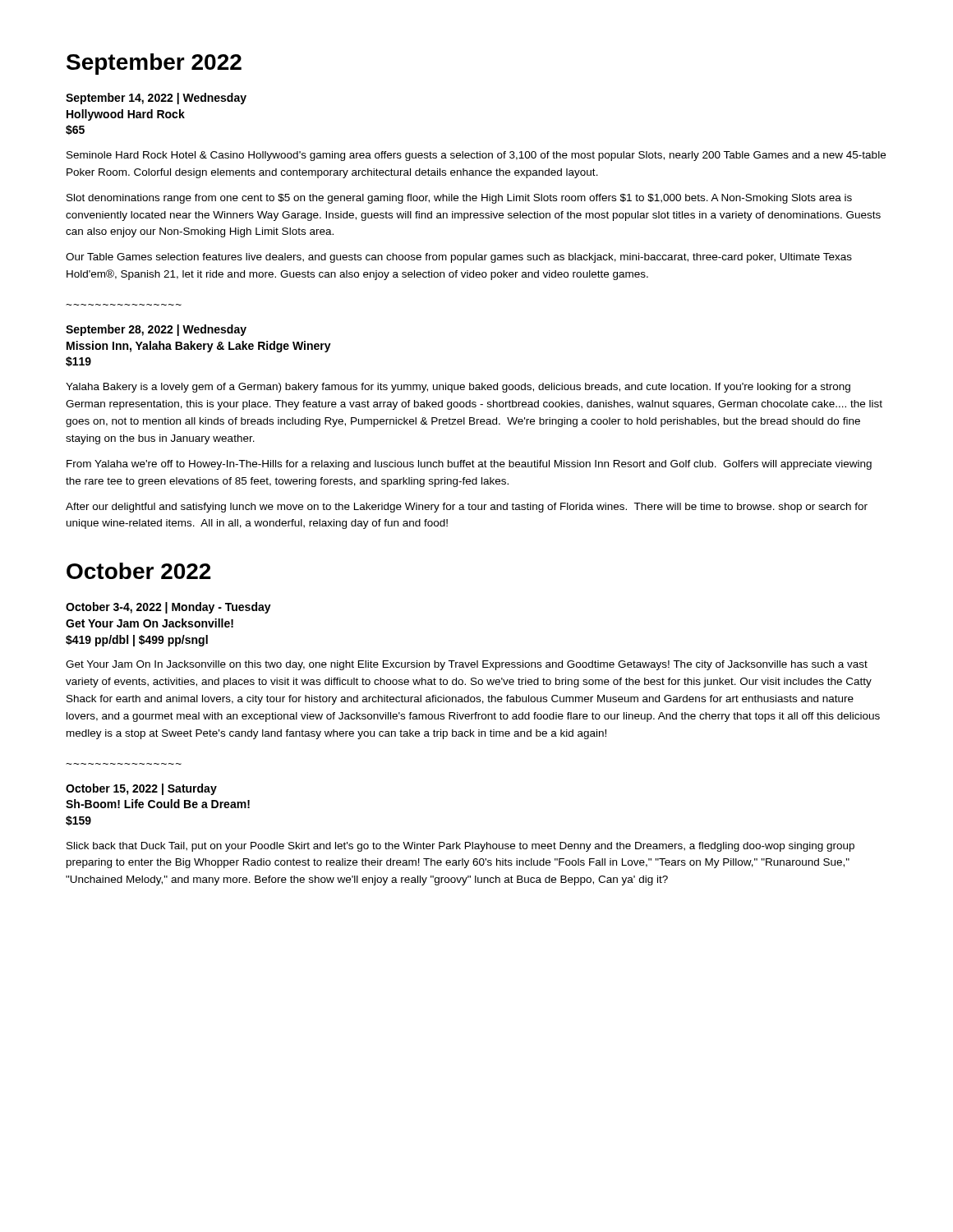Find the text block that reads "Get Your Jam On In Jacksonville"
Viewport: 953px width, 1232px height.
(473, 699)
